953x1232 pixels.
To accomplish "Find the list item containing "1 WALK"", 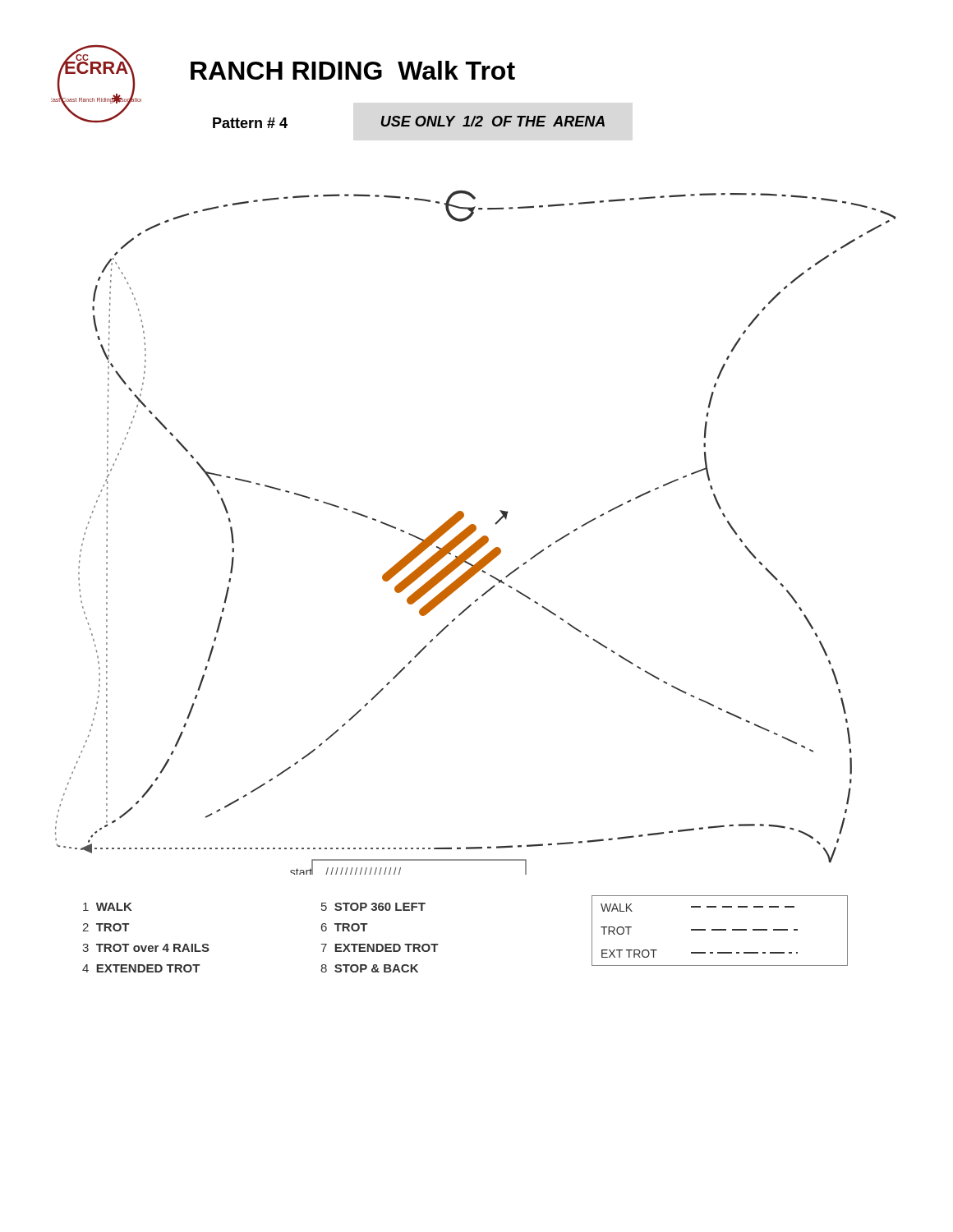I will [x=107, y=906].
